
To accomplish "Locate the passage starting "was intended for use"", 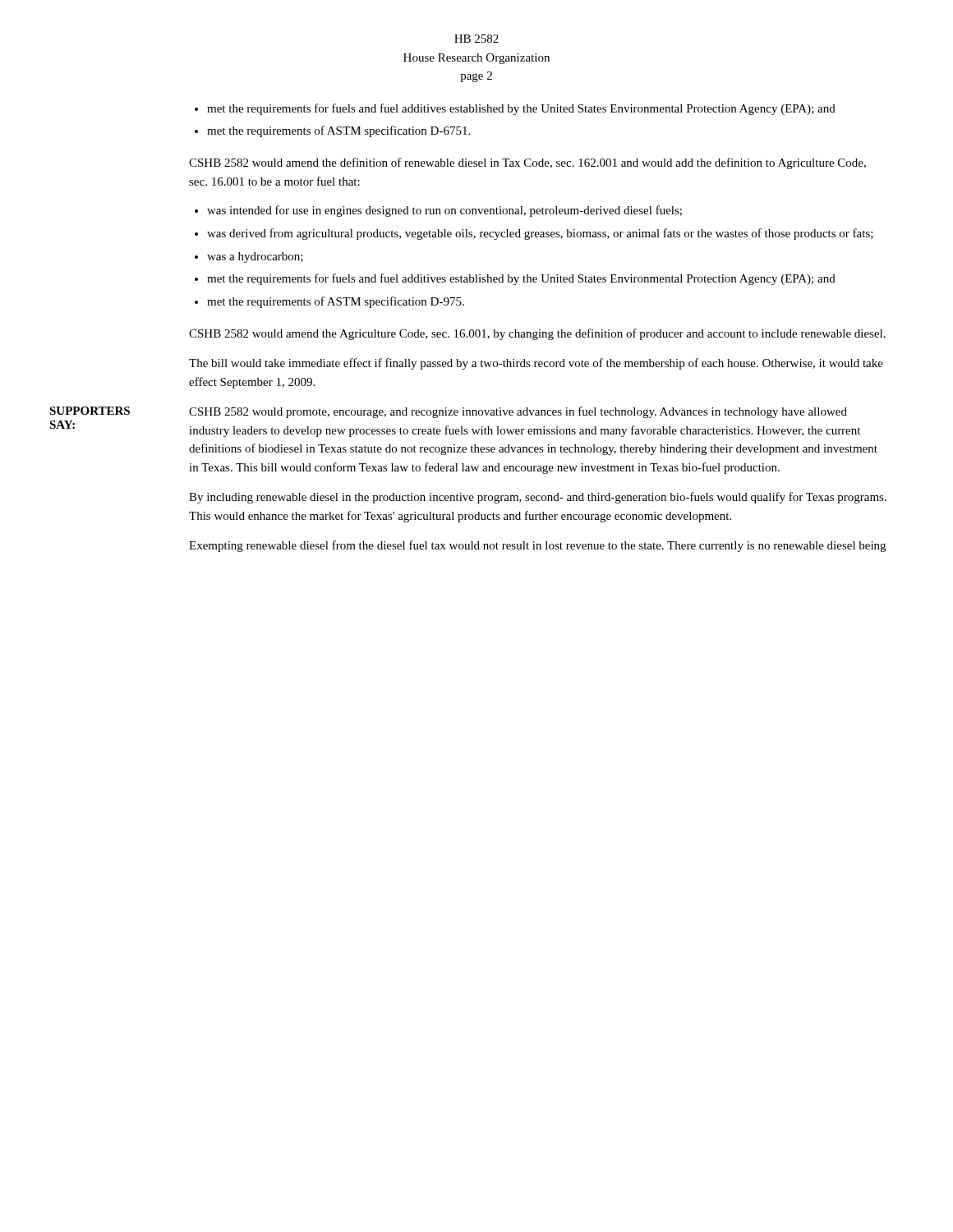I will coord(445,210).
